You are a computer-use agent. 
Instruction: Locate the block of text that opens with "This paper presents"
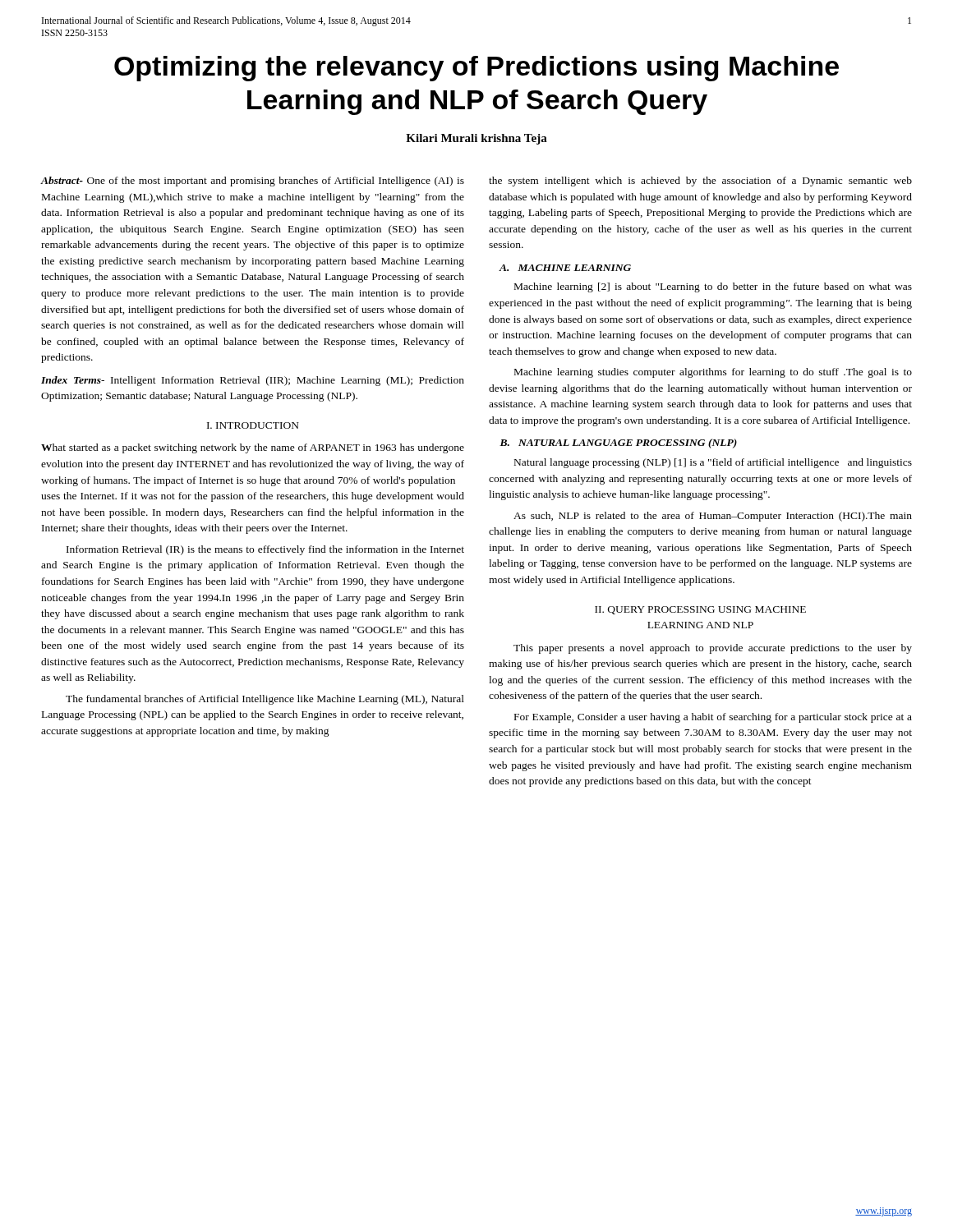[700, 671]
